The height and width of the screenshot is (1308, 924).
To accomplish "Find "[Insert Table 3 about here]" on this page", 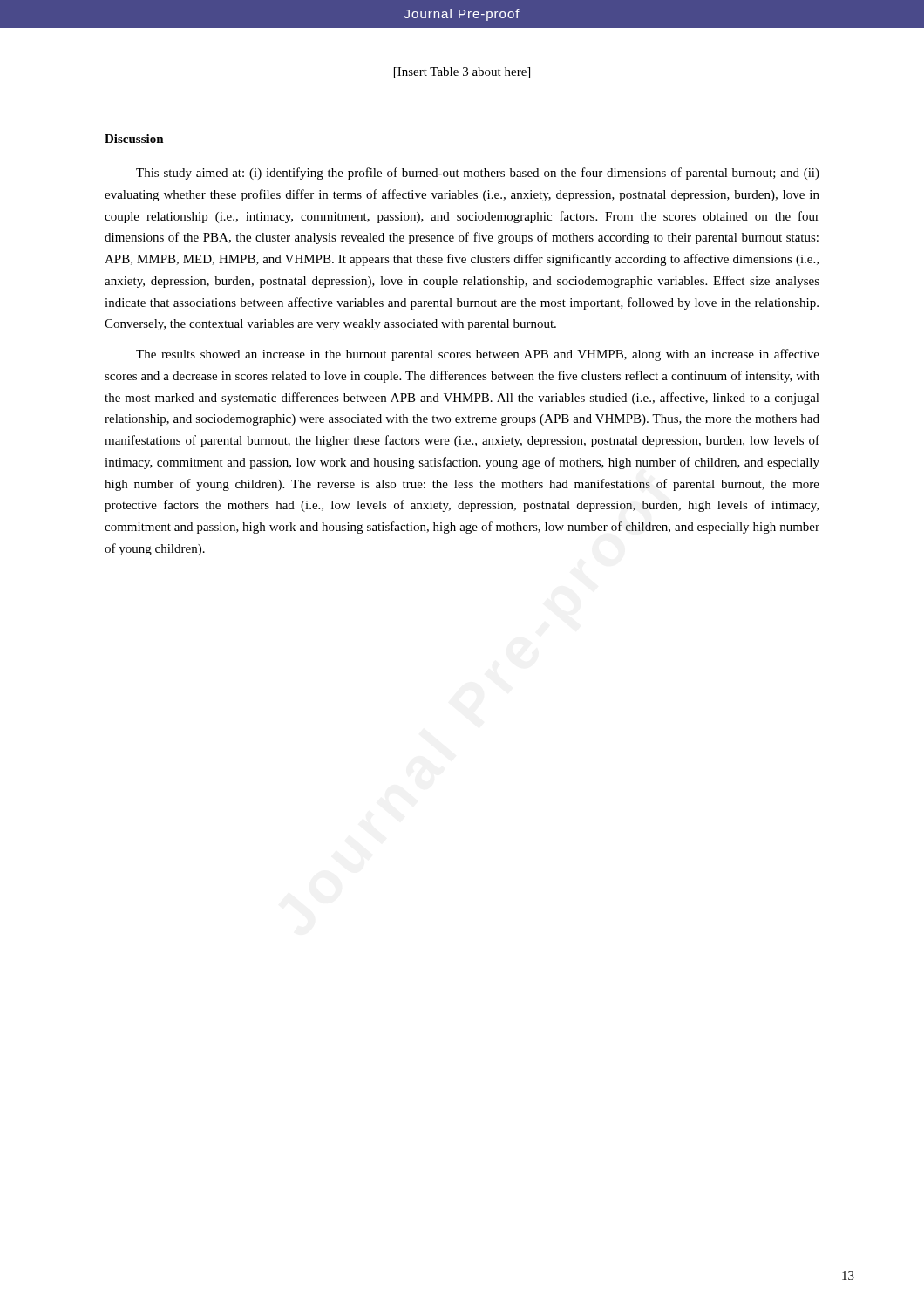I will (x=462, y=71).
